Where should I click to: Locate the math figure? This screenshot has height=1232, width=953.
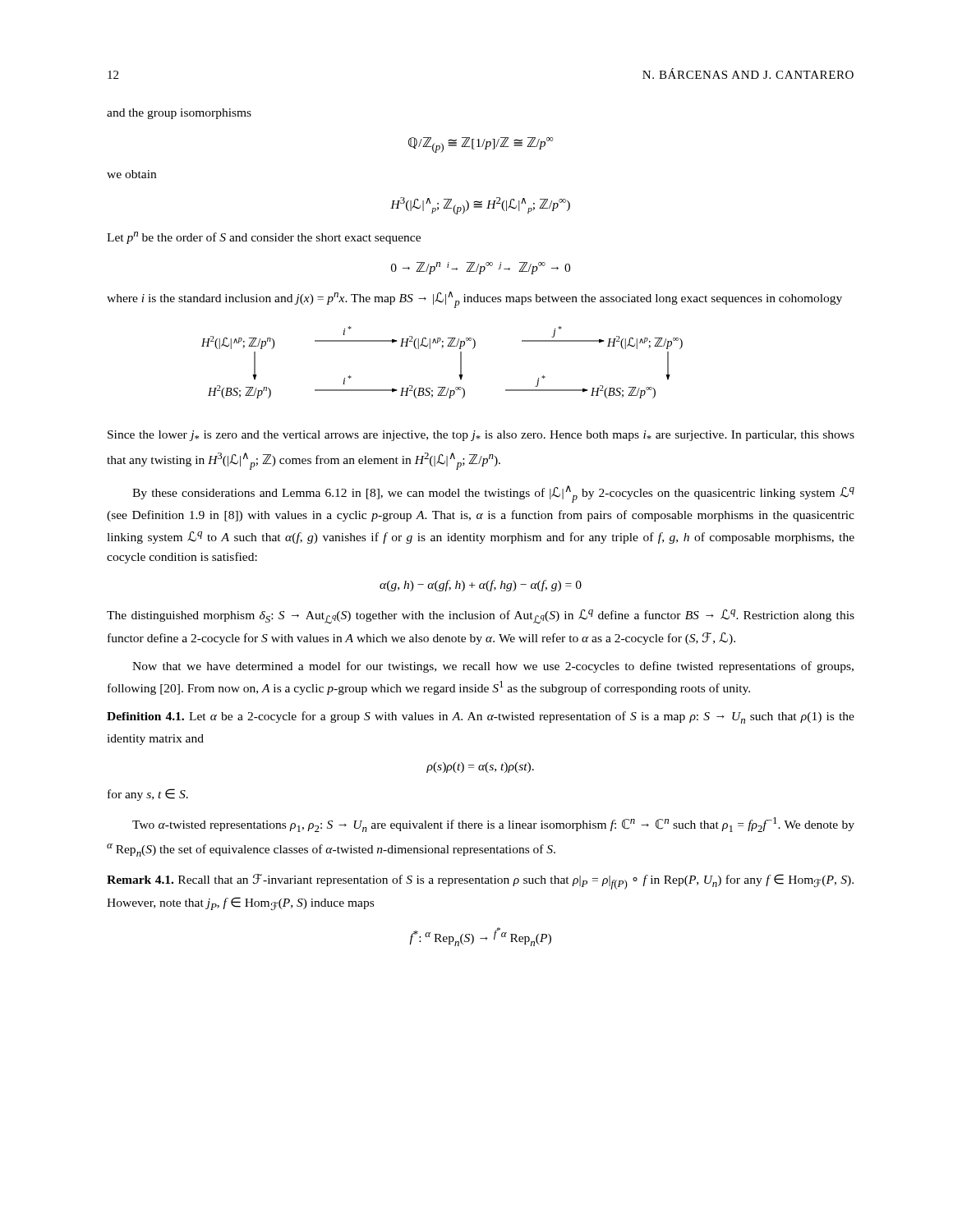coord(481,368)
